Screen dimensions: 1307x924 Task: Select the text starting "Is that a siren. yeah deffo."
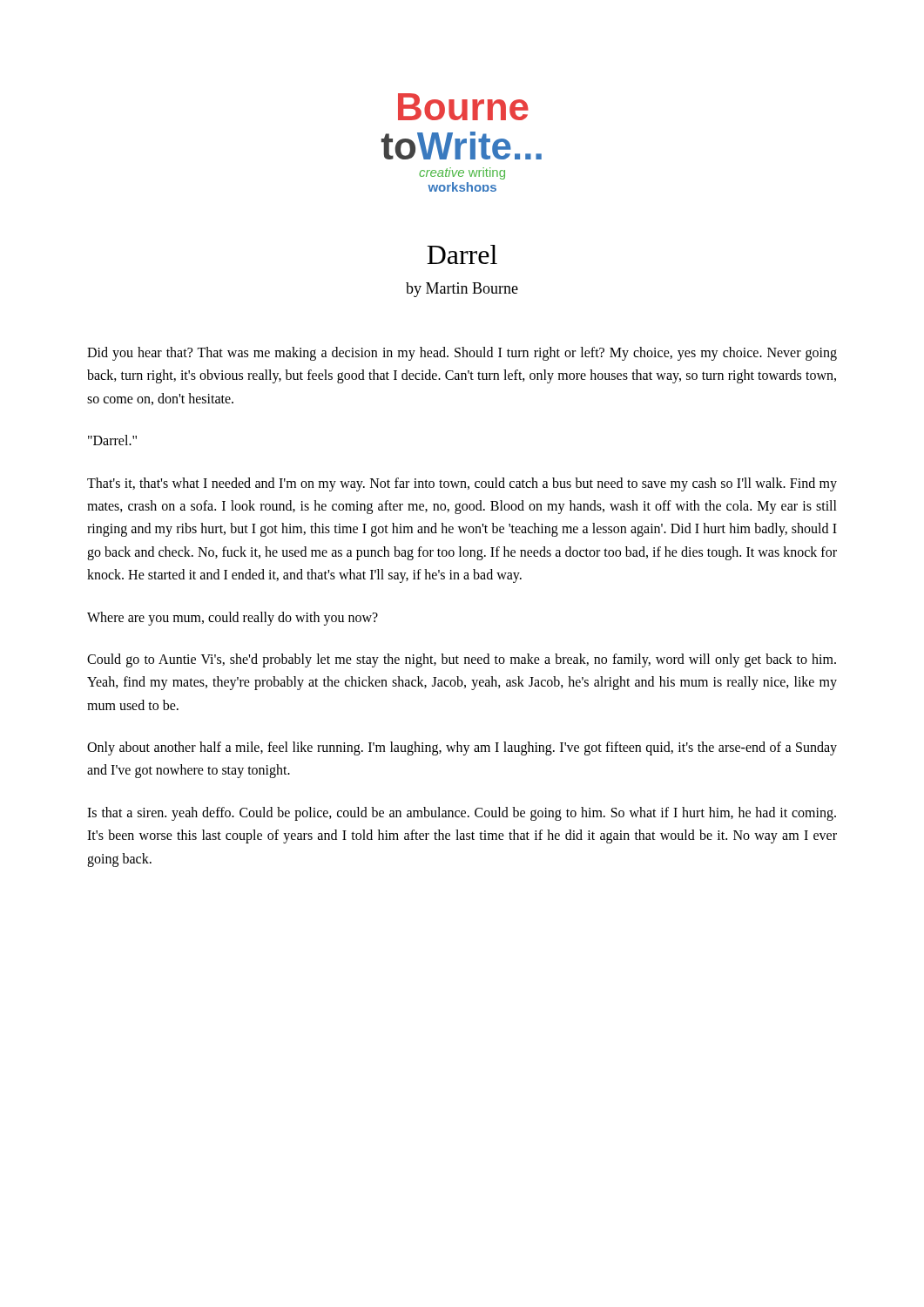462,835
